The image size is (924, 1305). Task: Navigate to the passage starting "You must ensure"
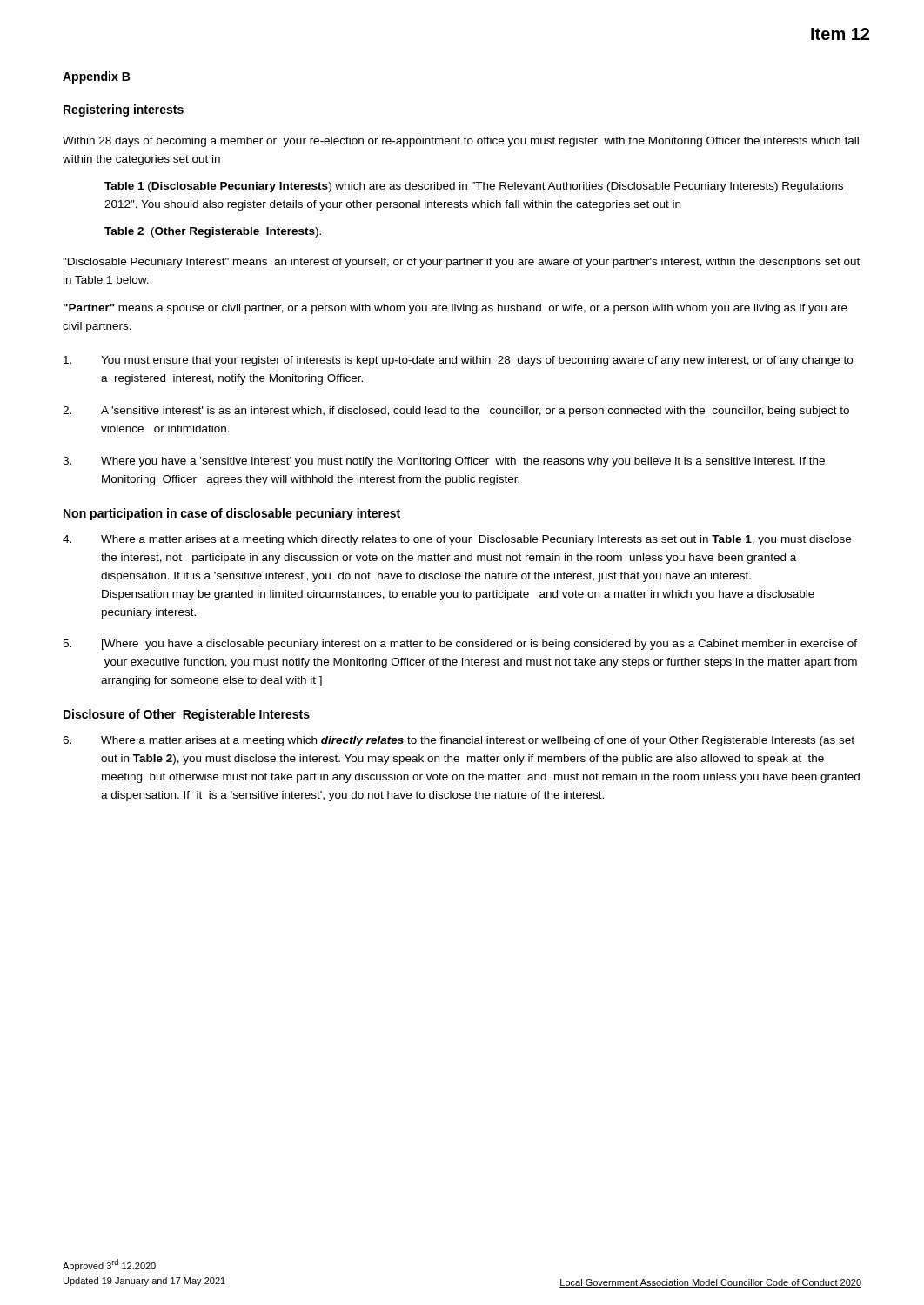pos(462,370)
